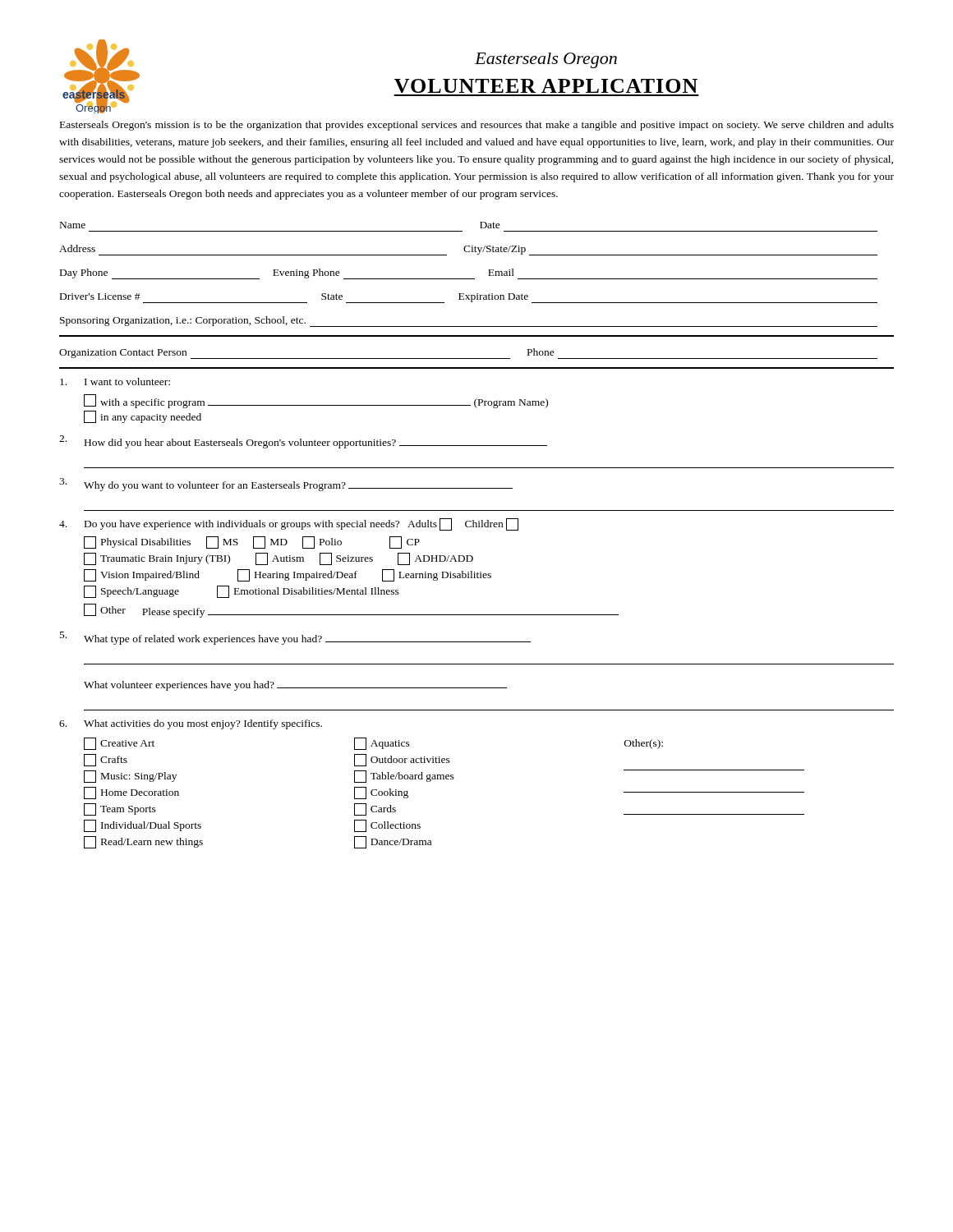This screenshot has width=953, height=1232.
Task: Point to the text block starting "5. What type of"
Action: [x=476, y=669]
